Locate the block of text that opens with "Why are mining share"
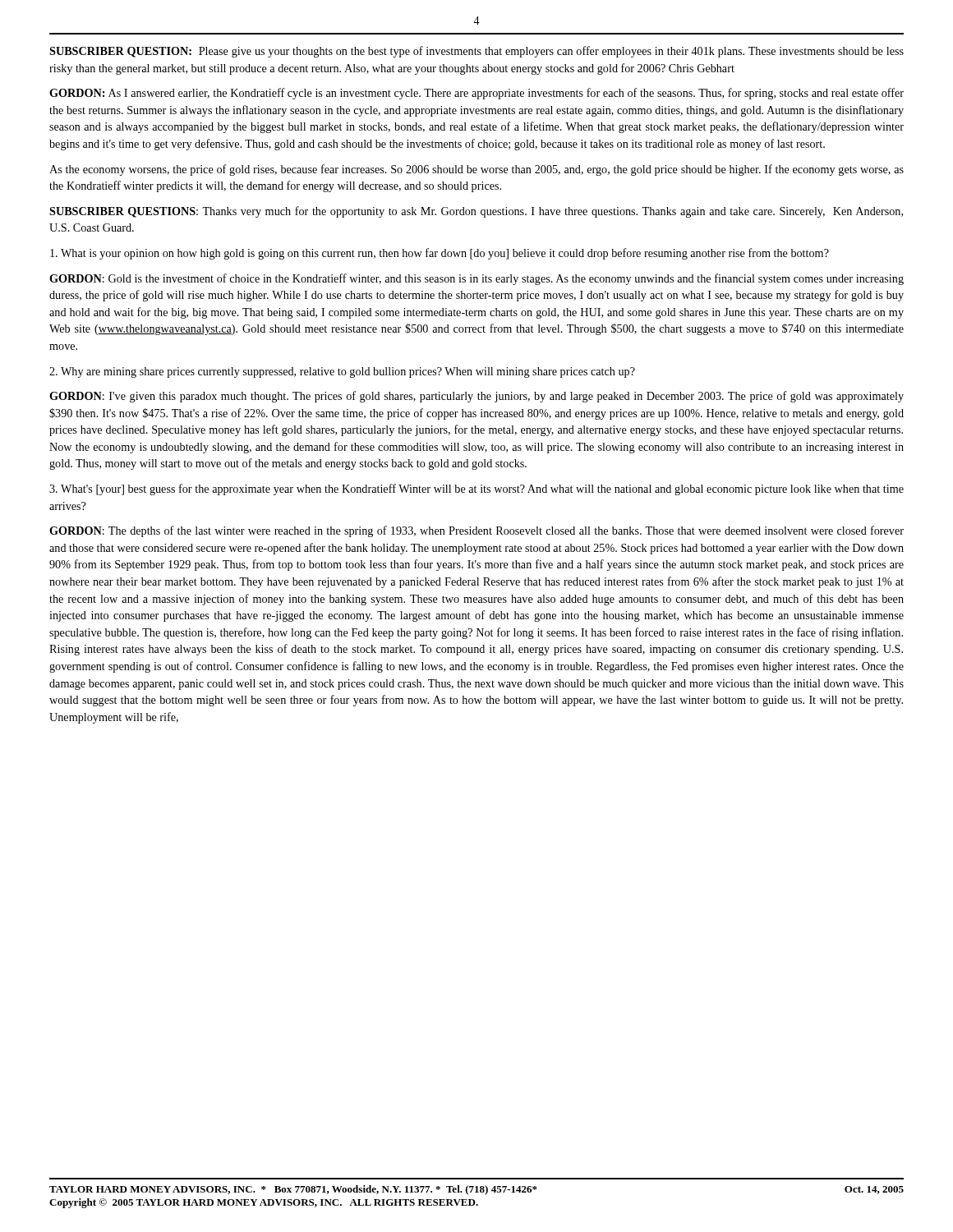The height and width of the screenshot is (1232, 953). point(342,371)
